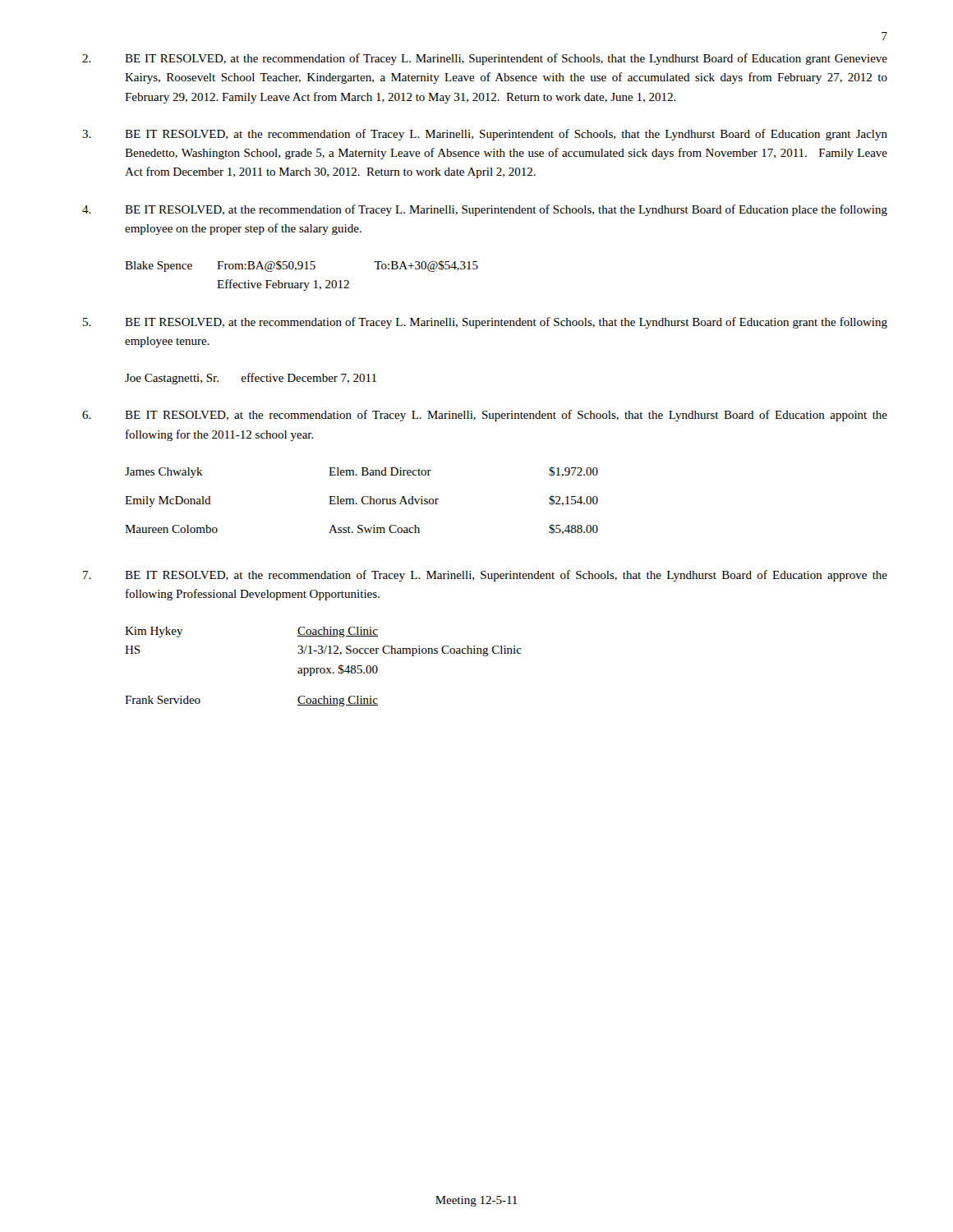
Task: Find the block starting "2. BE IT RESOLVED, at the recommendation"
Action: (x=485, y=78)
